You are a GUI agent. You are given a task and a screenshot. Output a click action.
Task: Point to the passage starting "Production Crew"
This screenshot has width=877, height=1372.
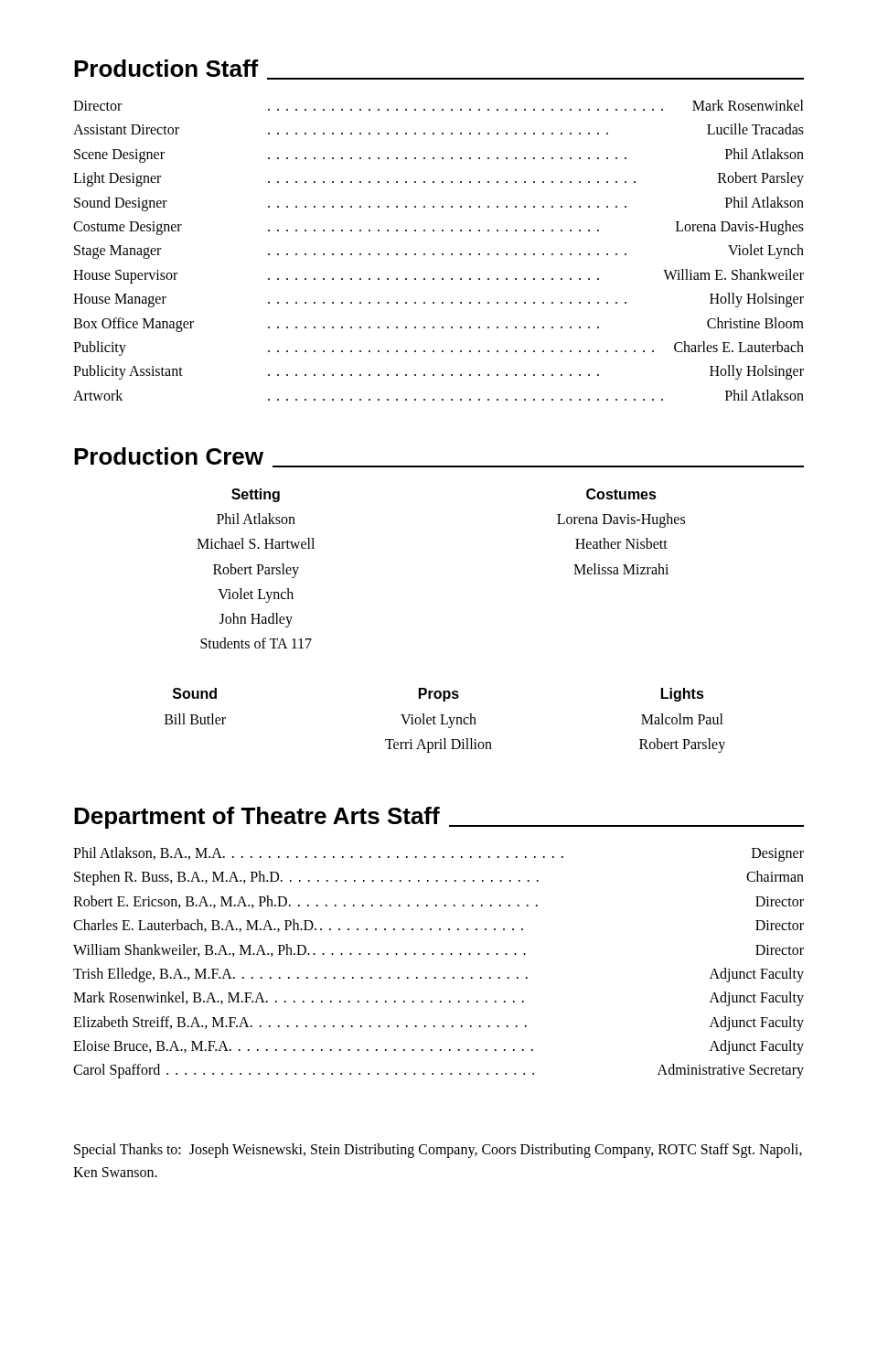tap(438, 457)
